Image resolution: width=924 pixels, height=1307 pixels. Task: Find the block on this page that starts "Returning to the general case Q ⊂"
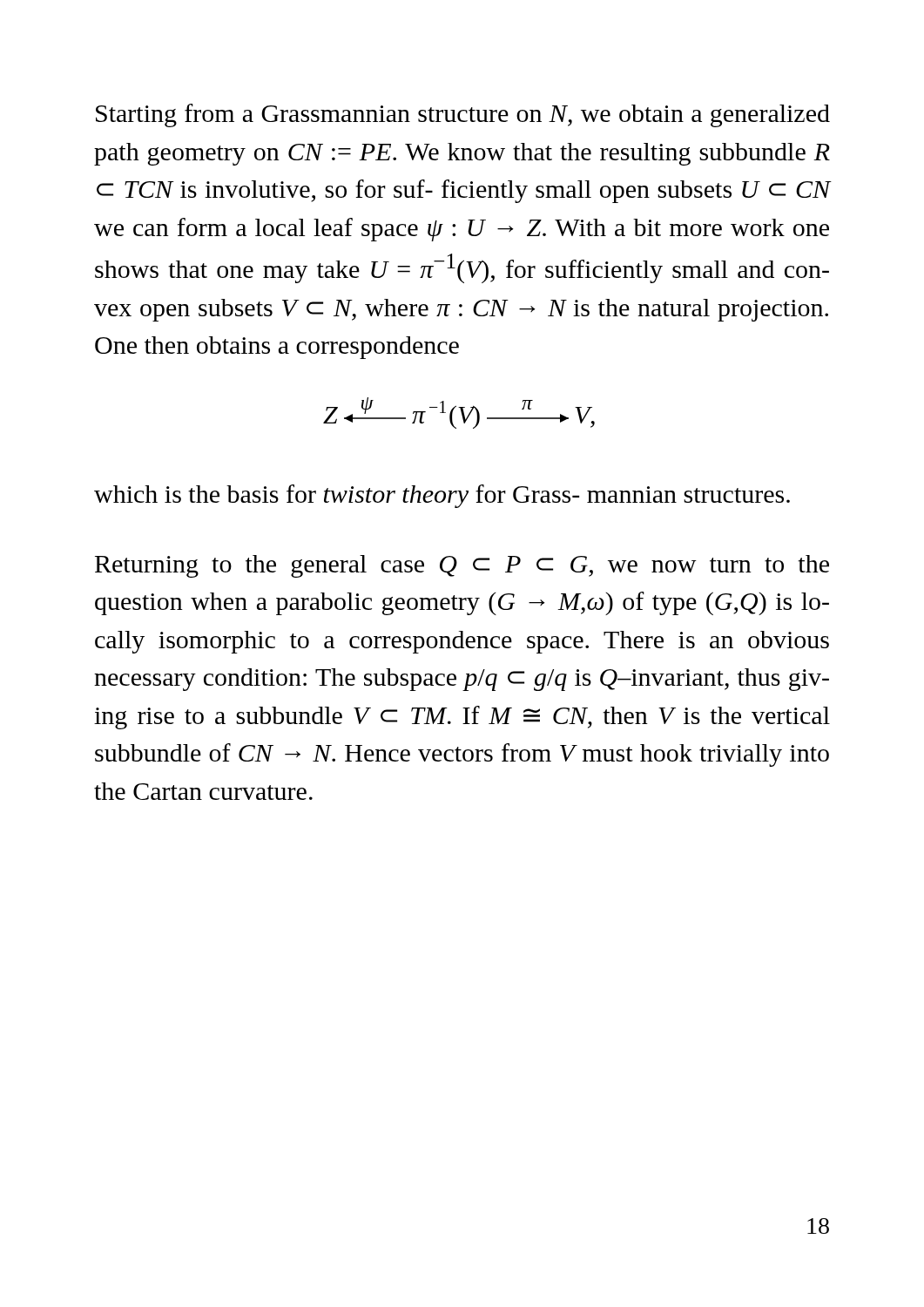click(x=462, y=677)
